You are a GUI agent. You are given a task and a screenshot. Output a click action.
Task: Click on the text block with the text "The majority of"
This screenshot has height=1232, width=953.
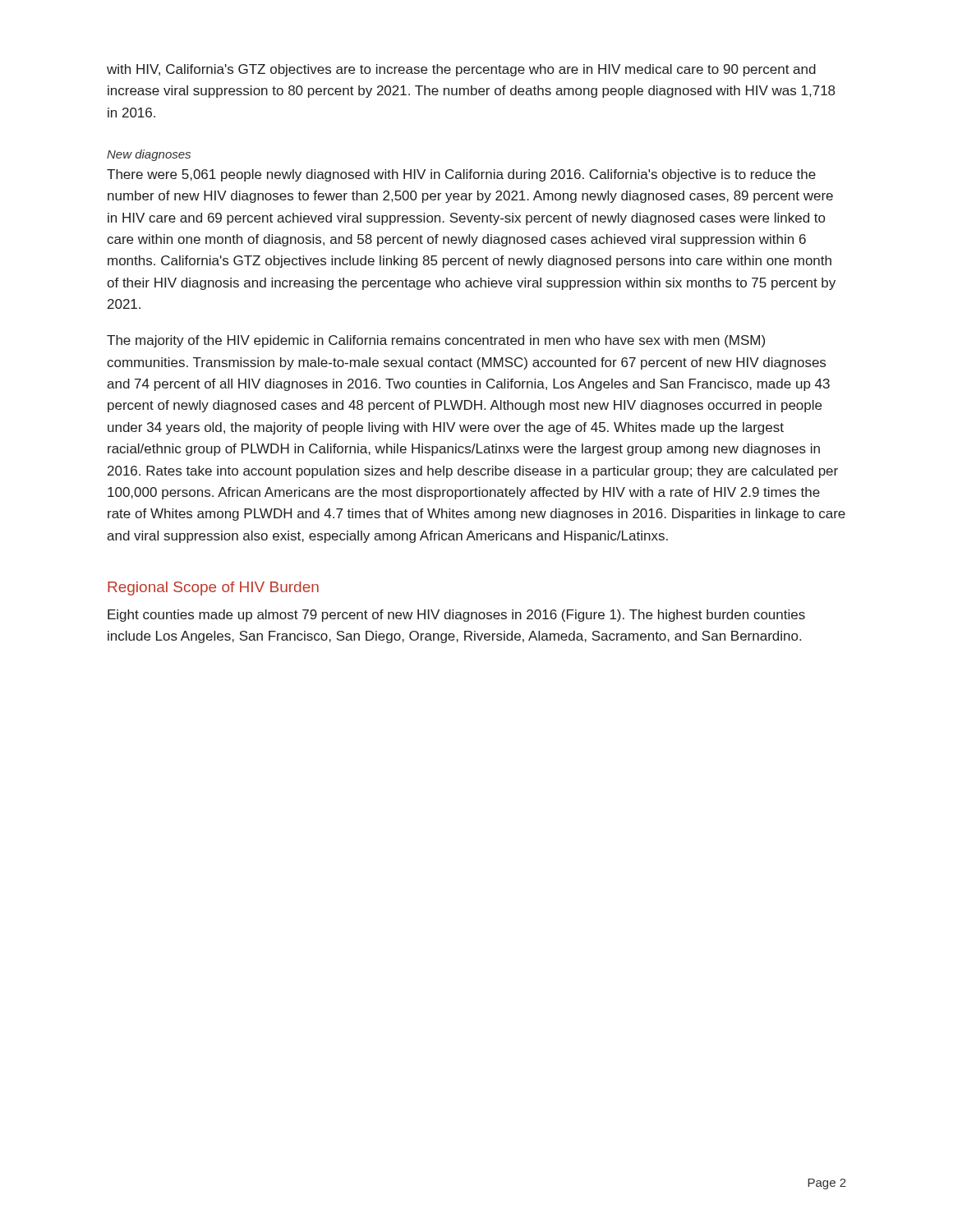click(x=476, y=438)
